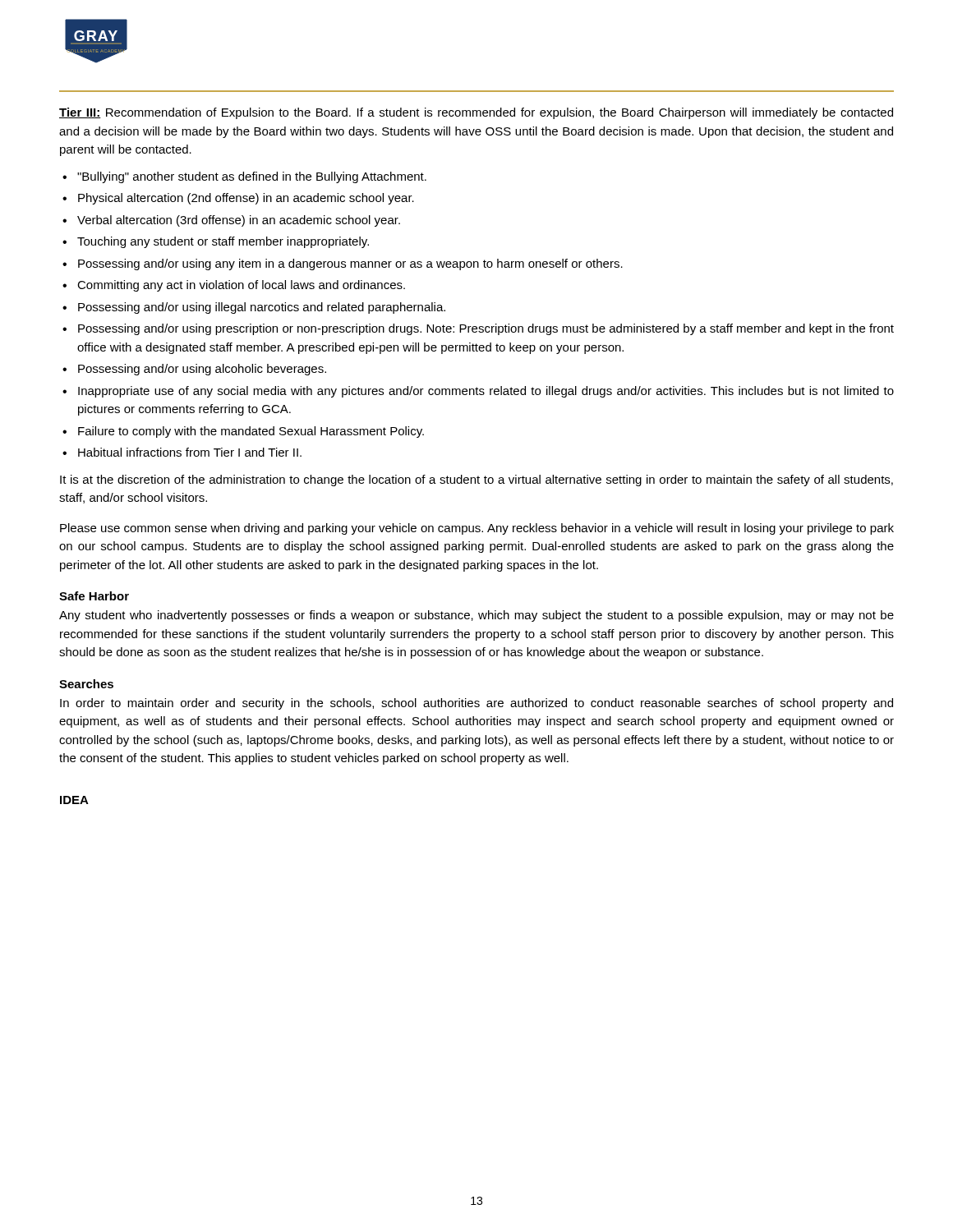Click on the region starting "Touching any student or staff"
Viewport: 953px width, 1232px height.
coord(216,242)
